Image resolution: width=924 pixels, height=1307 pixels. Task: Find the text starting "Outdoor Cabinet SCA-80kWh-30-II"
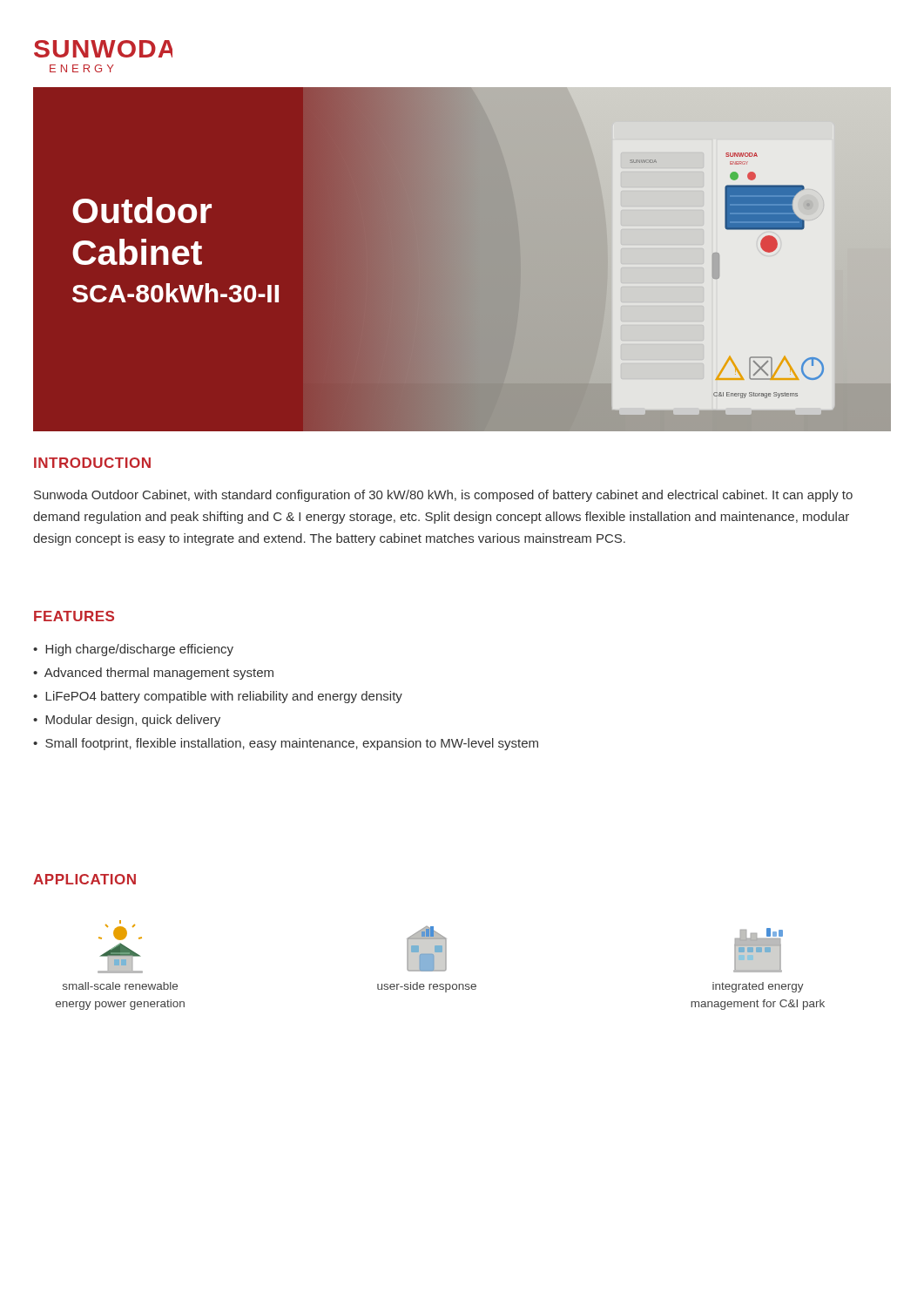pos(185,250)
